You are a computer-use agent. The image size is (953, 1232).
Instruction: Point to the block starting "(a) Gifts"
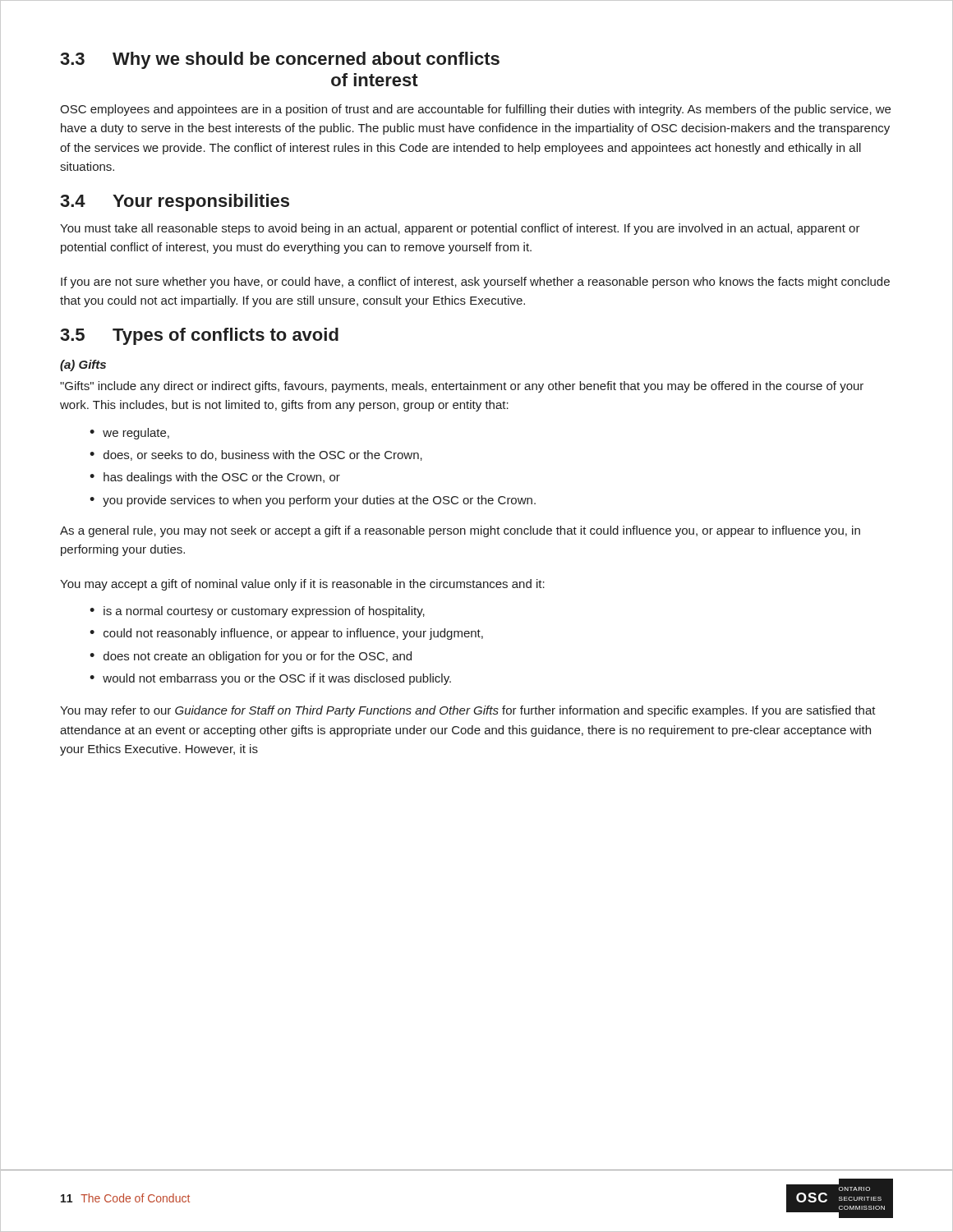[x=83, y=364]
